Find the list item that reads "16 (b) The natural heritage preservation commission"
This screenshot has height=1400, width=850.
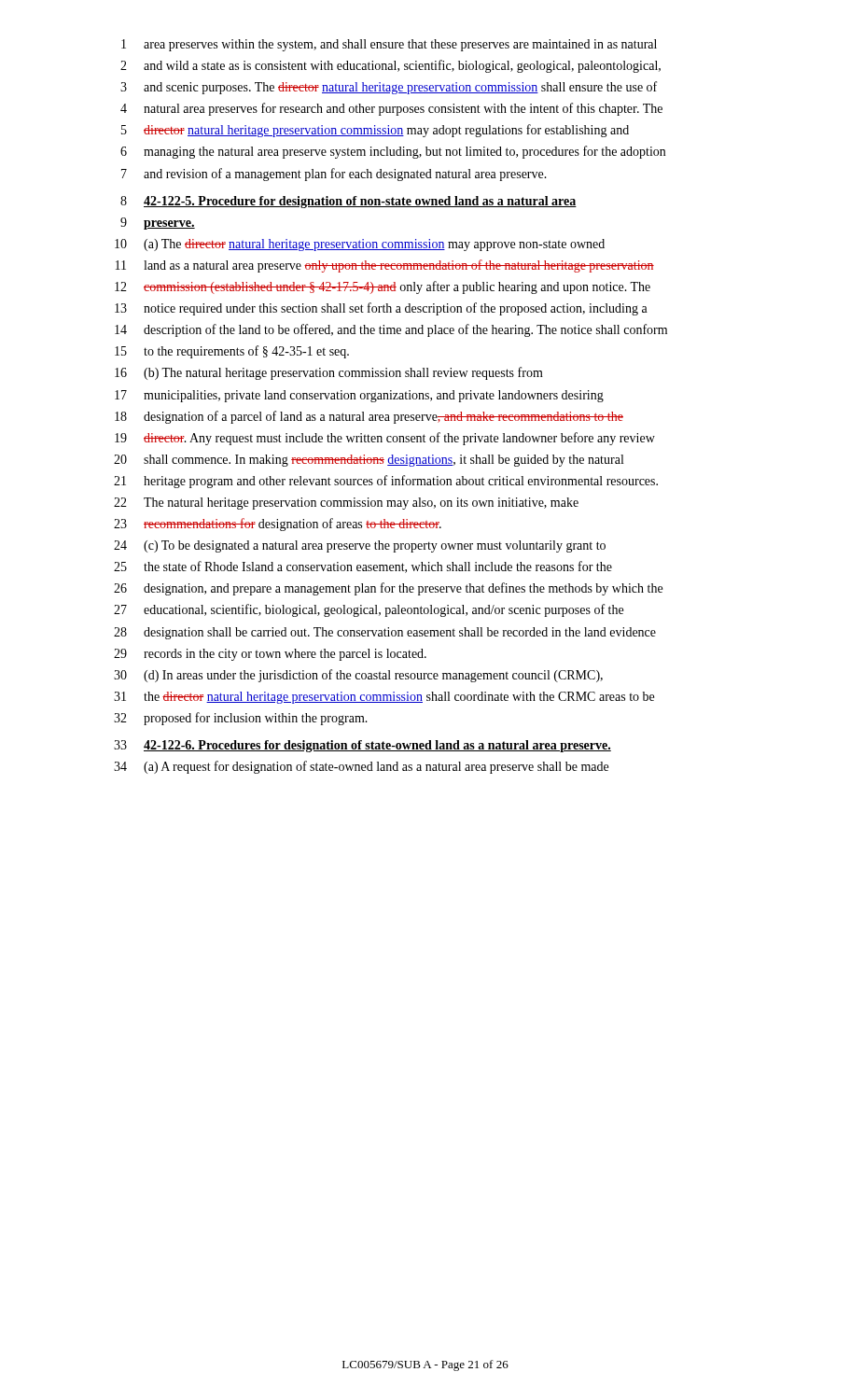point(442,373)
